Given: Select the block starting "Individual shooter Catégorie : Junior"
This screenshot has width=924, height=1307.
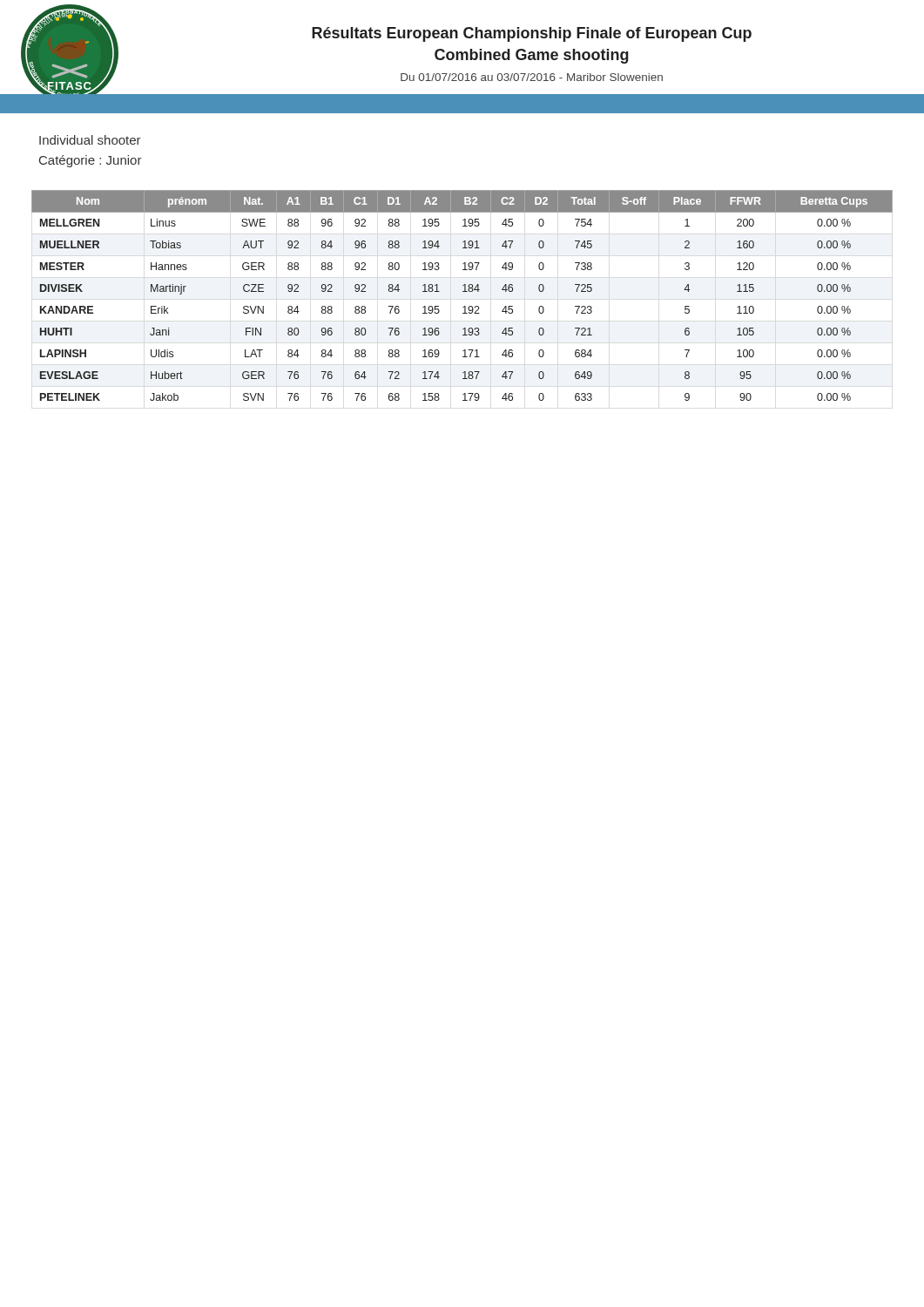Looking at the screenshot, I should [90, 150].
